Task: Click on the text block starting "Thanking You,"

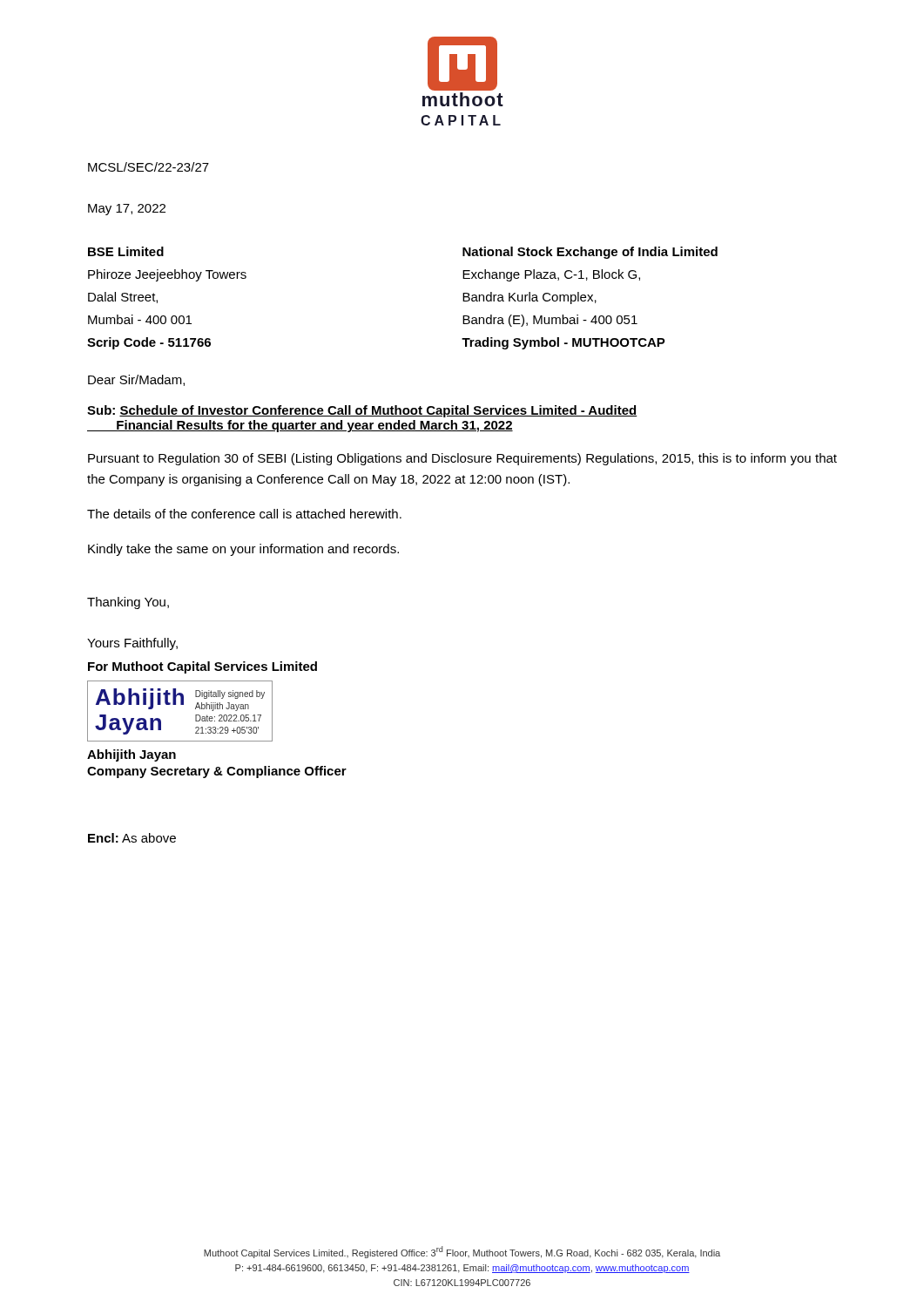Action: pos(129,602)
